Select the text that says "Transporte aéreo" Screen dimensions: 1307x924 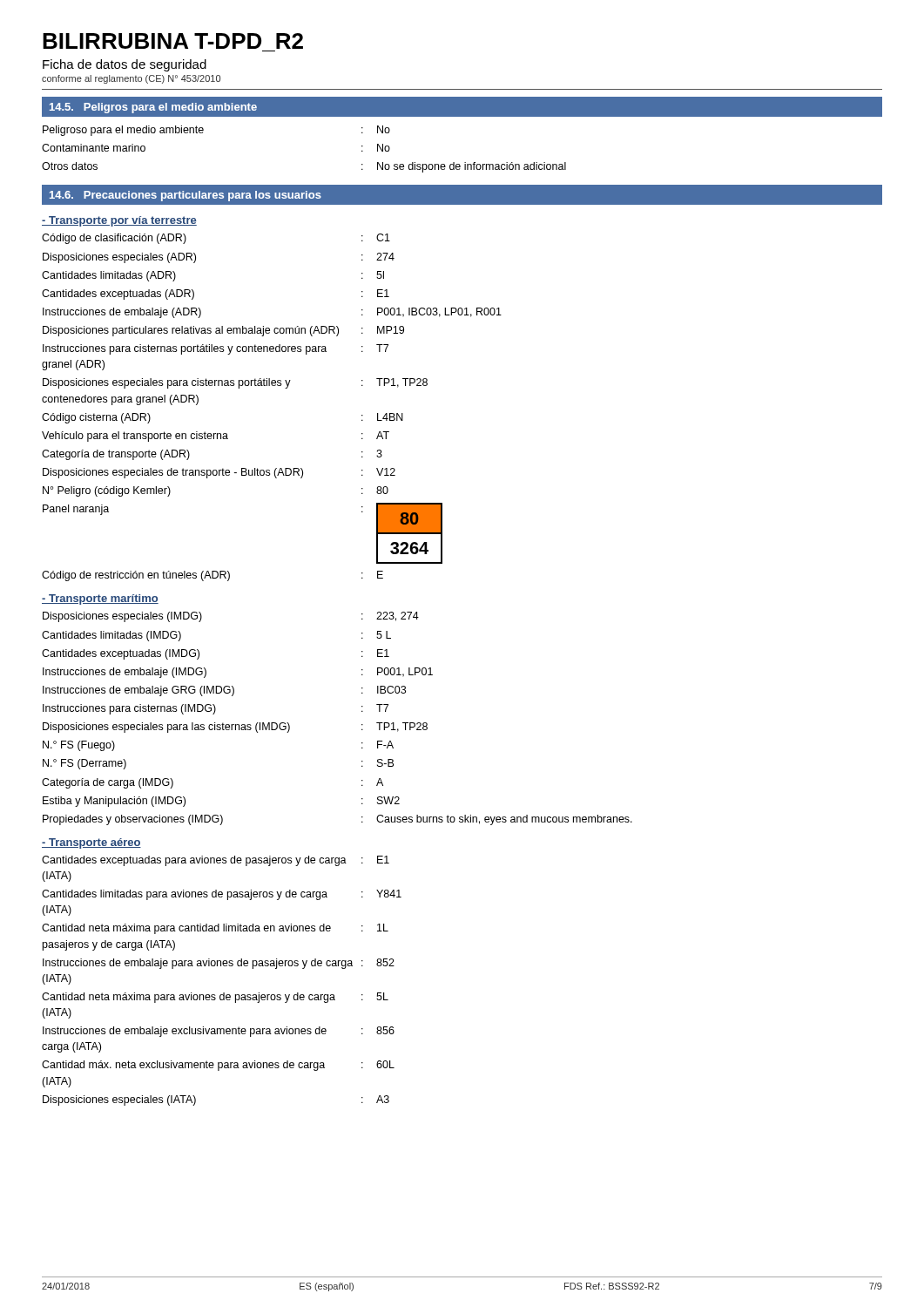click(x=91, y=842)
